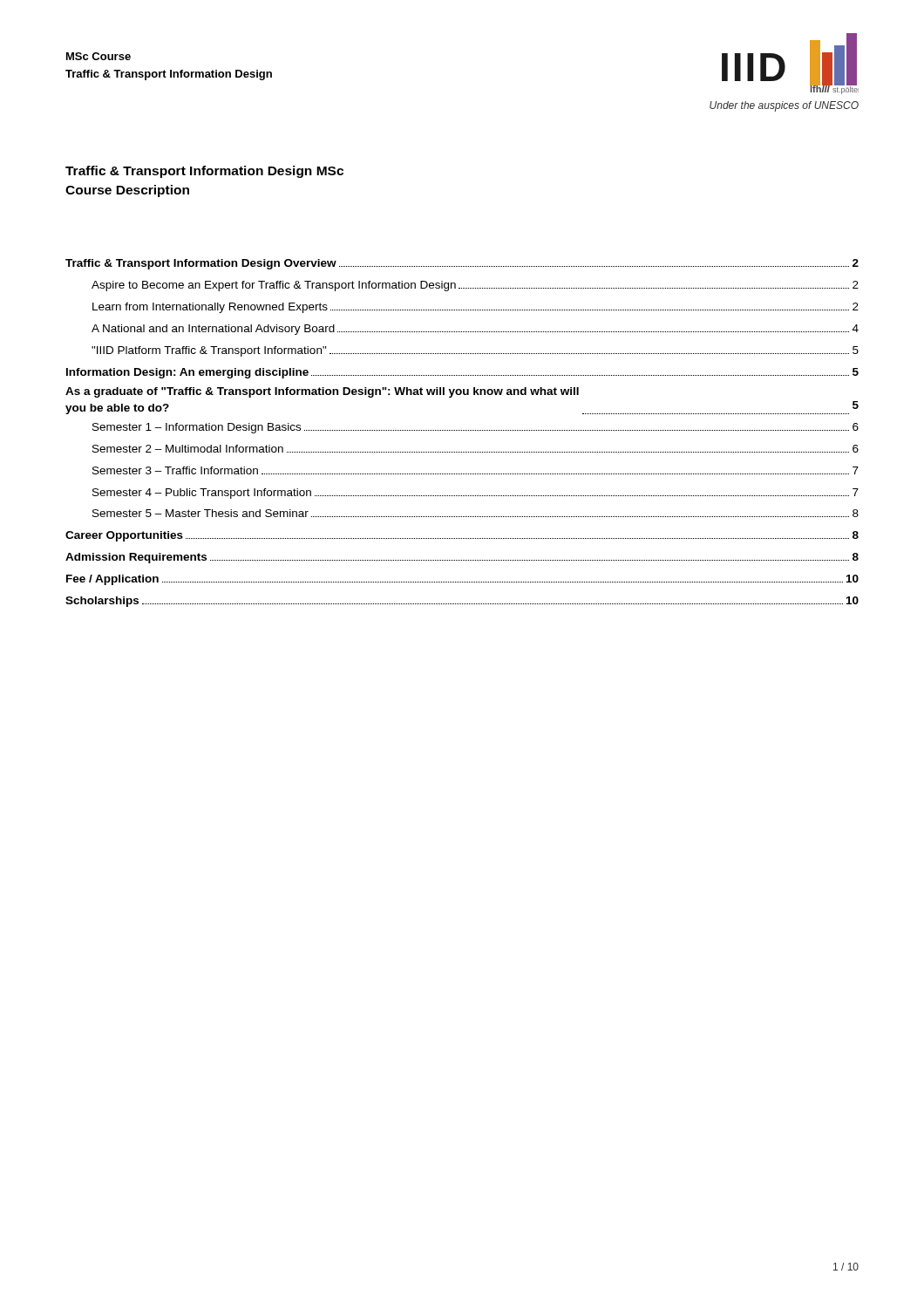Click on the logo
The height and width of the screenshot is (1308, 924).
(784, 72)
